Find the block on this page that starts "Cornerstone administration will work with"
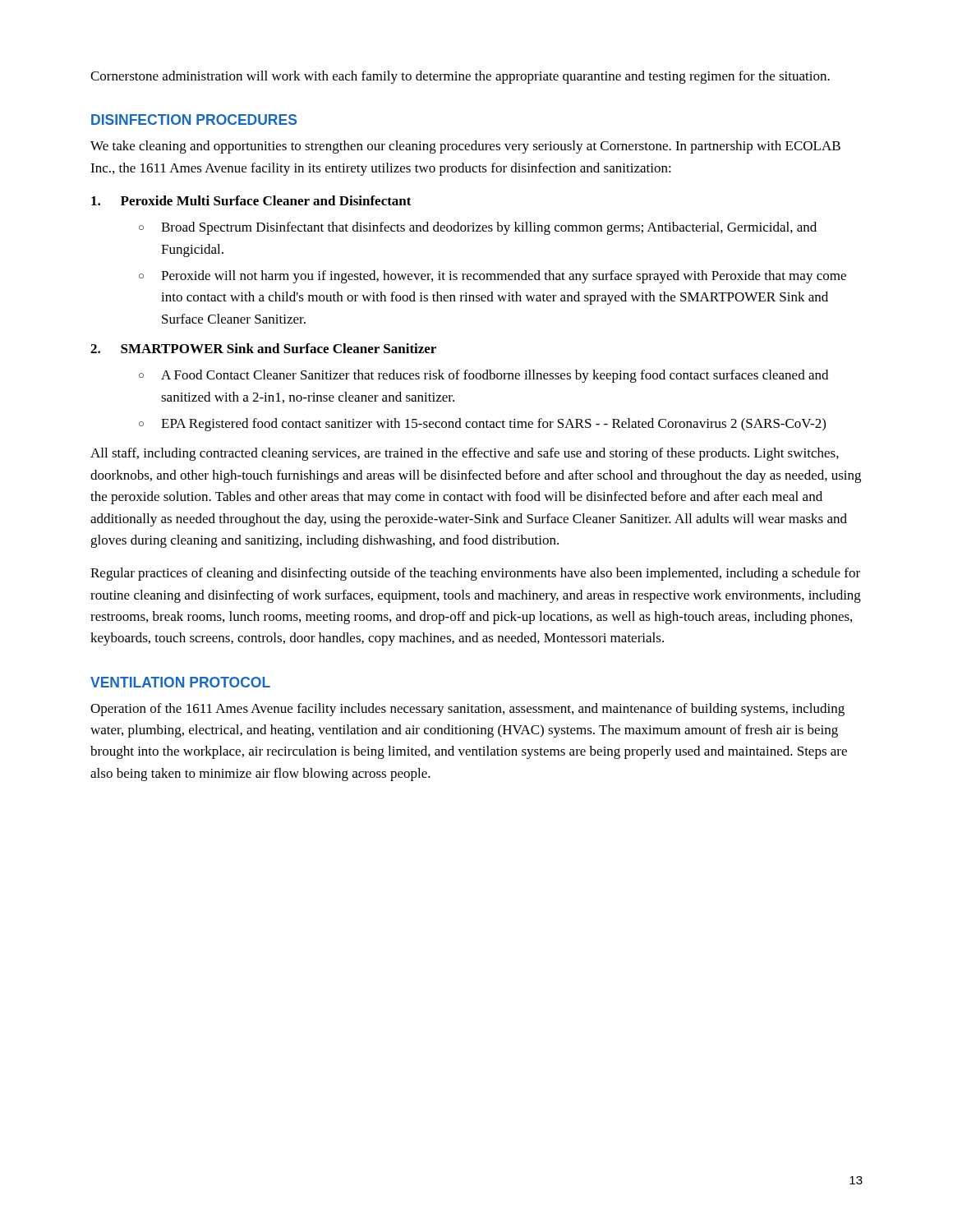This screenshot has height=1232, width=953. point(476,77)
